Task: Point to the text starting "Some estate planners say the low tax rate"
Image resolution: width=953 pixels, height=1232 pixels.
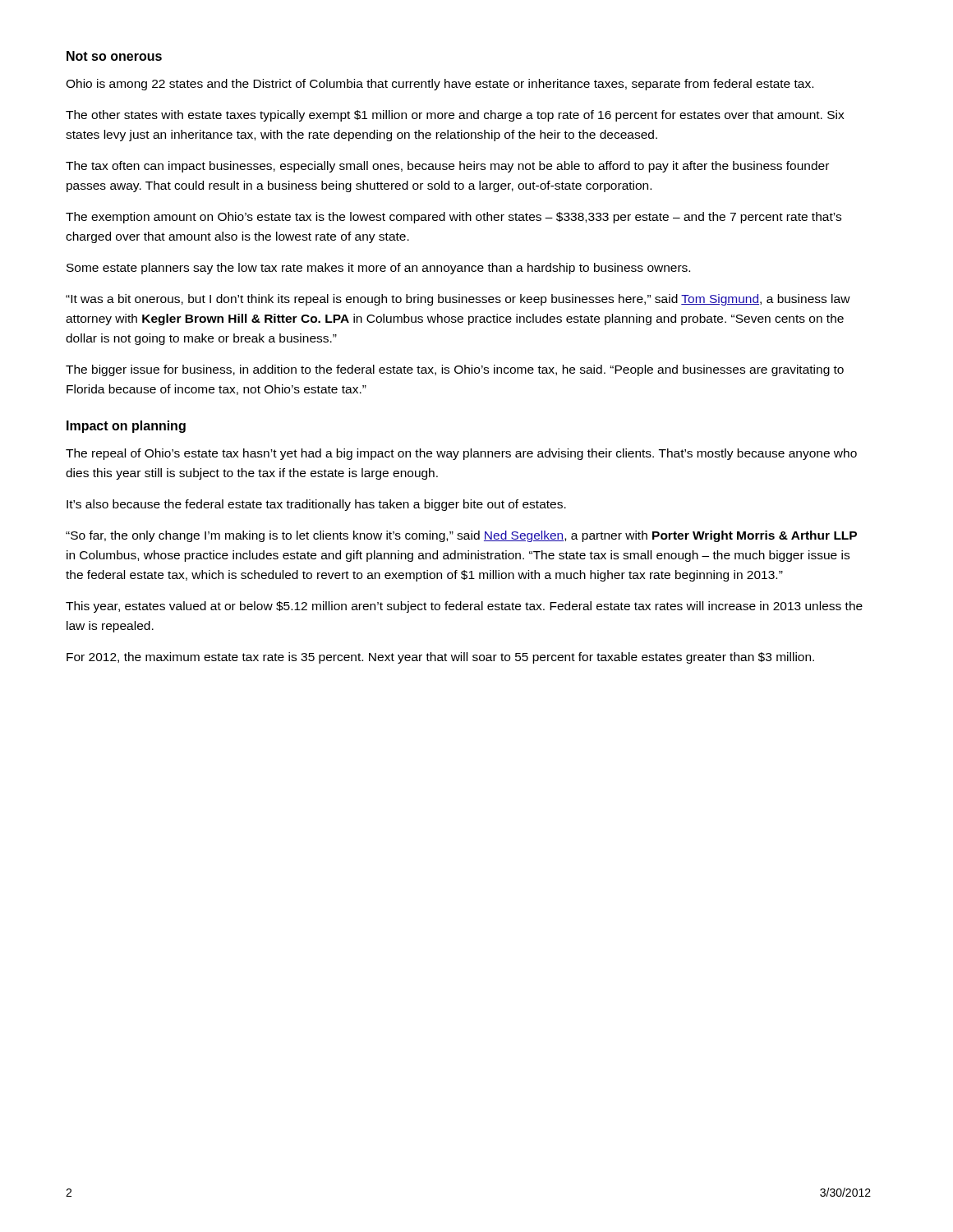Action: coord(379,267)
